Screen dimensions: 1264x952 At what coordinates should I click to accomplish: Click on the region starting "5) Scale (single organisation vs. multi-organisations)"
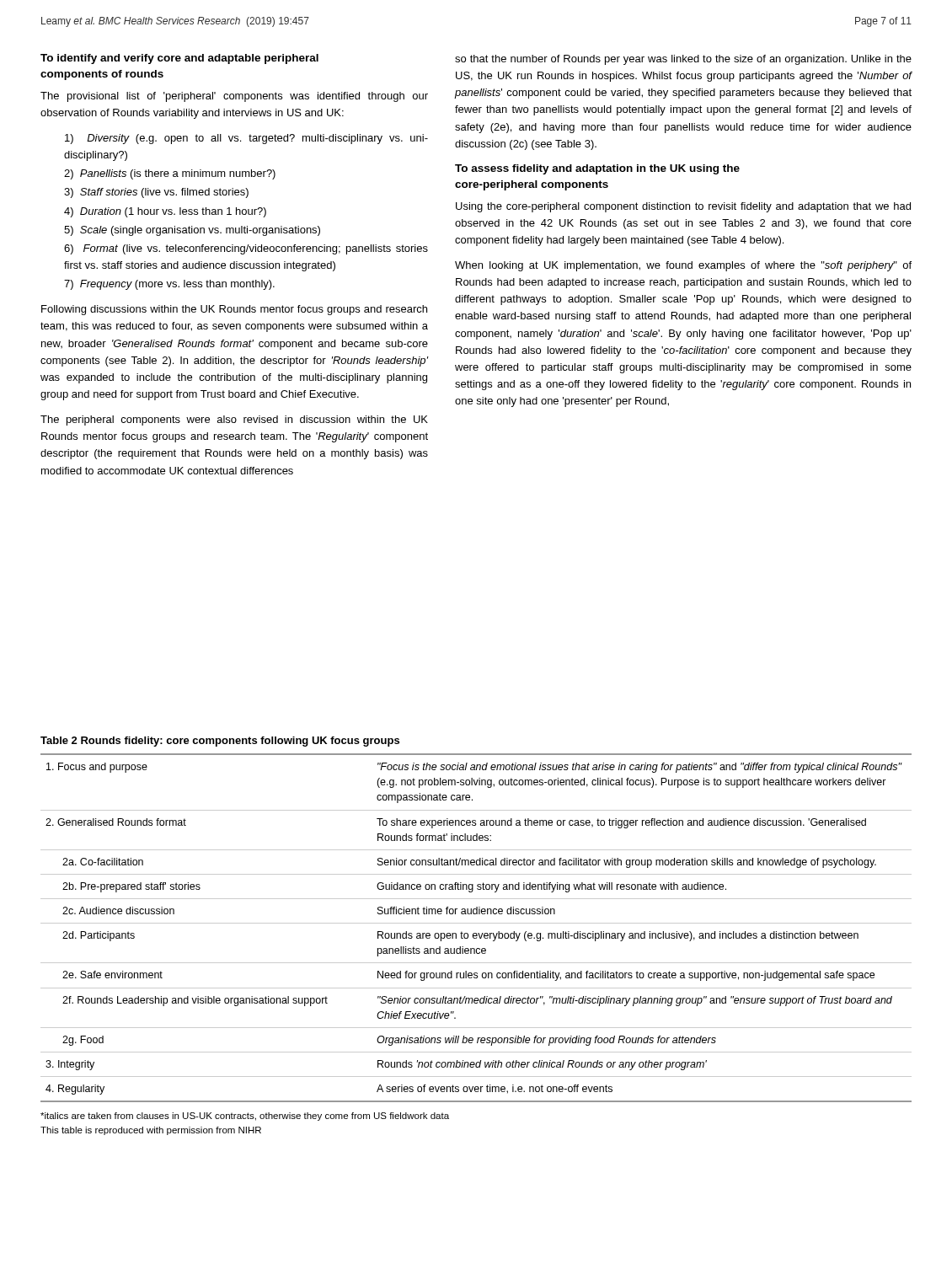pos(192,229)
